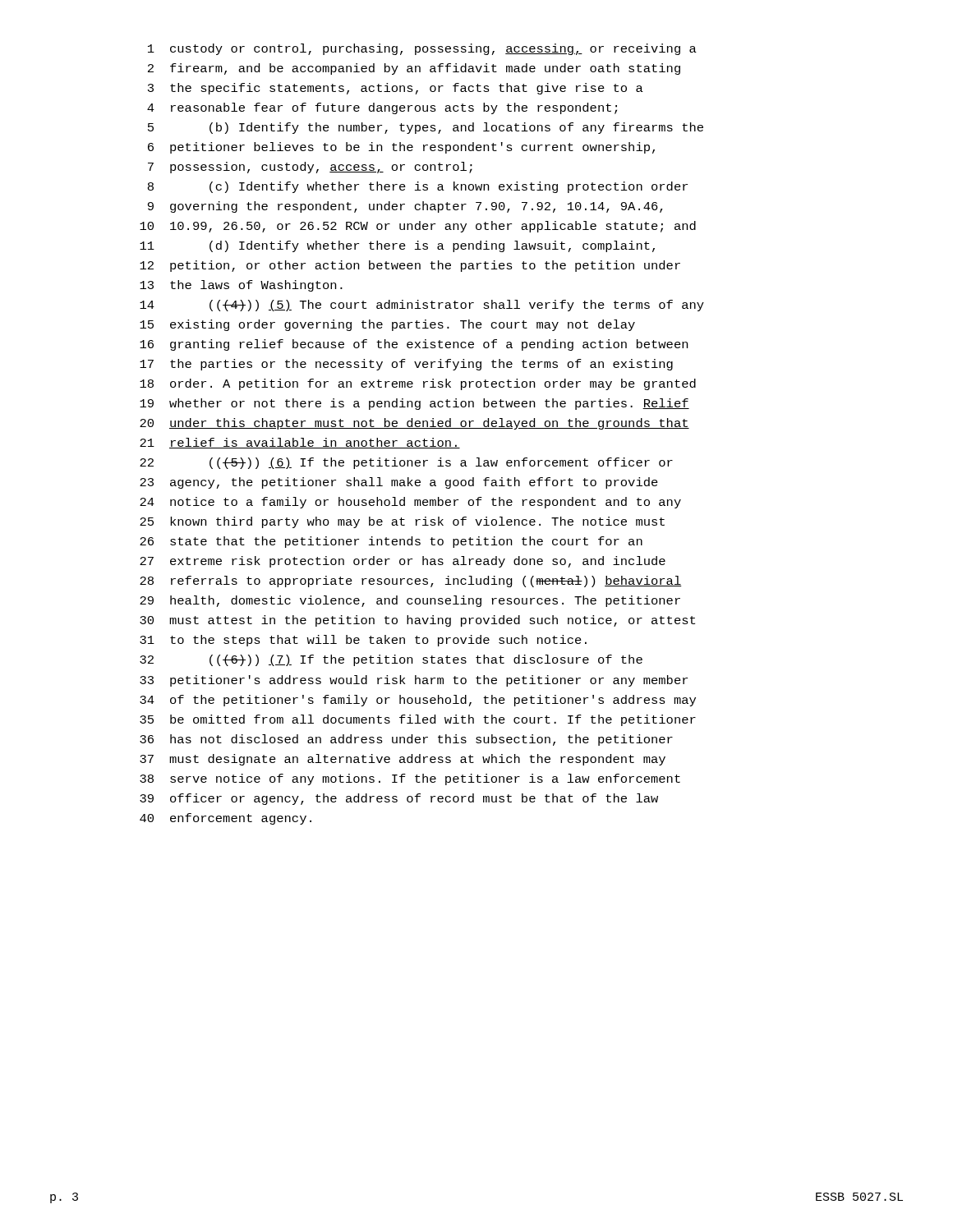Select the list item containing "9 governing the respondent, under chapter 7.90, 7.92,"

(x=501, y=207)
